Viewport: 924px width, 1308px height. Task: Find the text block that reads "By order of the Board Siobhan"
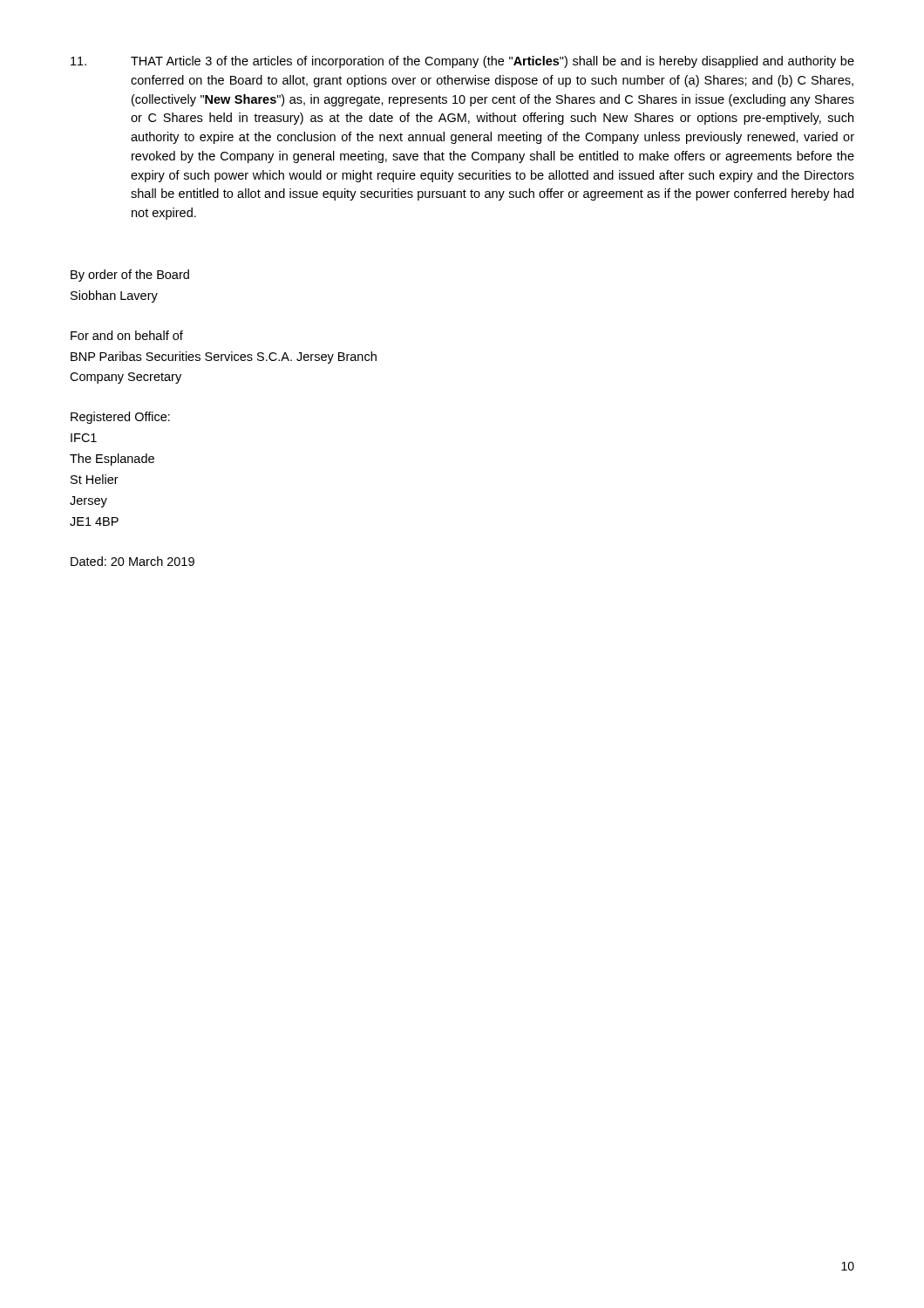tap(130, 285)
